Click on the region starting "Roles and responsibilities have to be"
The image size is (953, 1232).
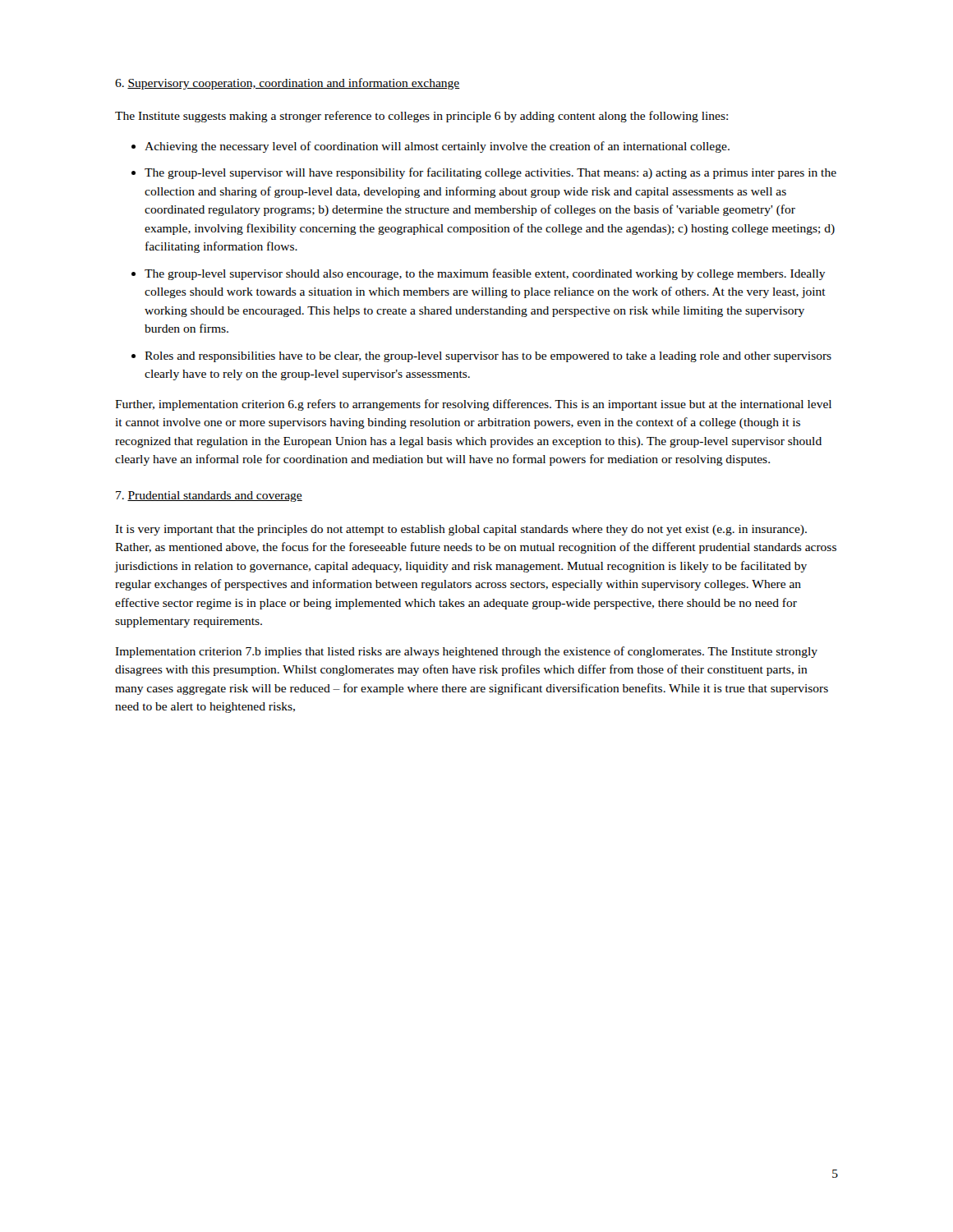pyautogui.click(x=488, y=364)
